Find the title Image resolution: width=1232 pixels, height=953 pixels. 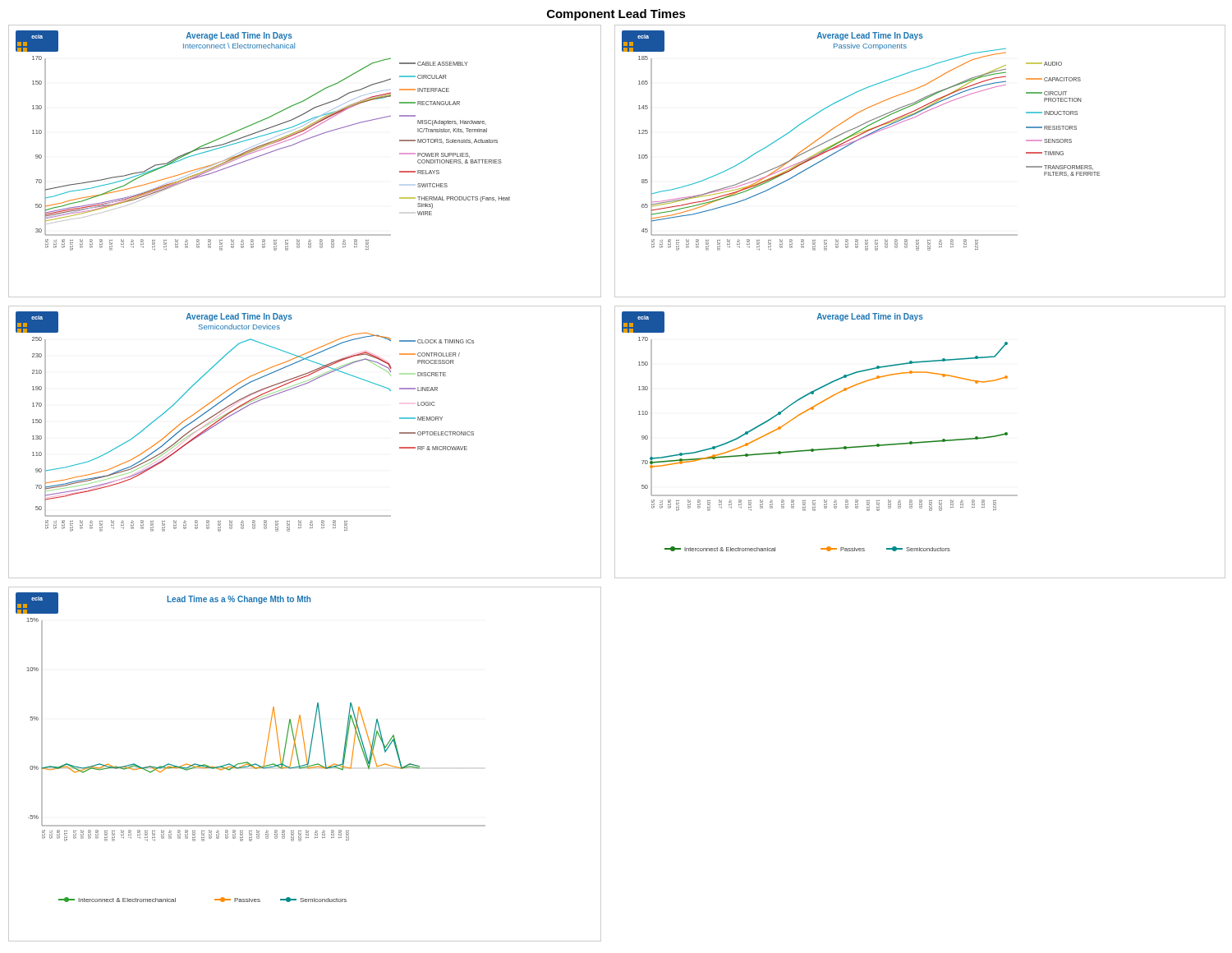point(616,14)
